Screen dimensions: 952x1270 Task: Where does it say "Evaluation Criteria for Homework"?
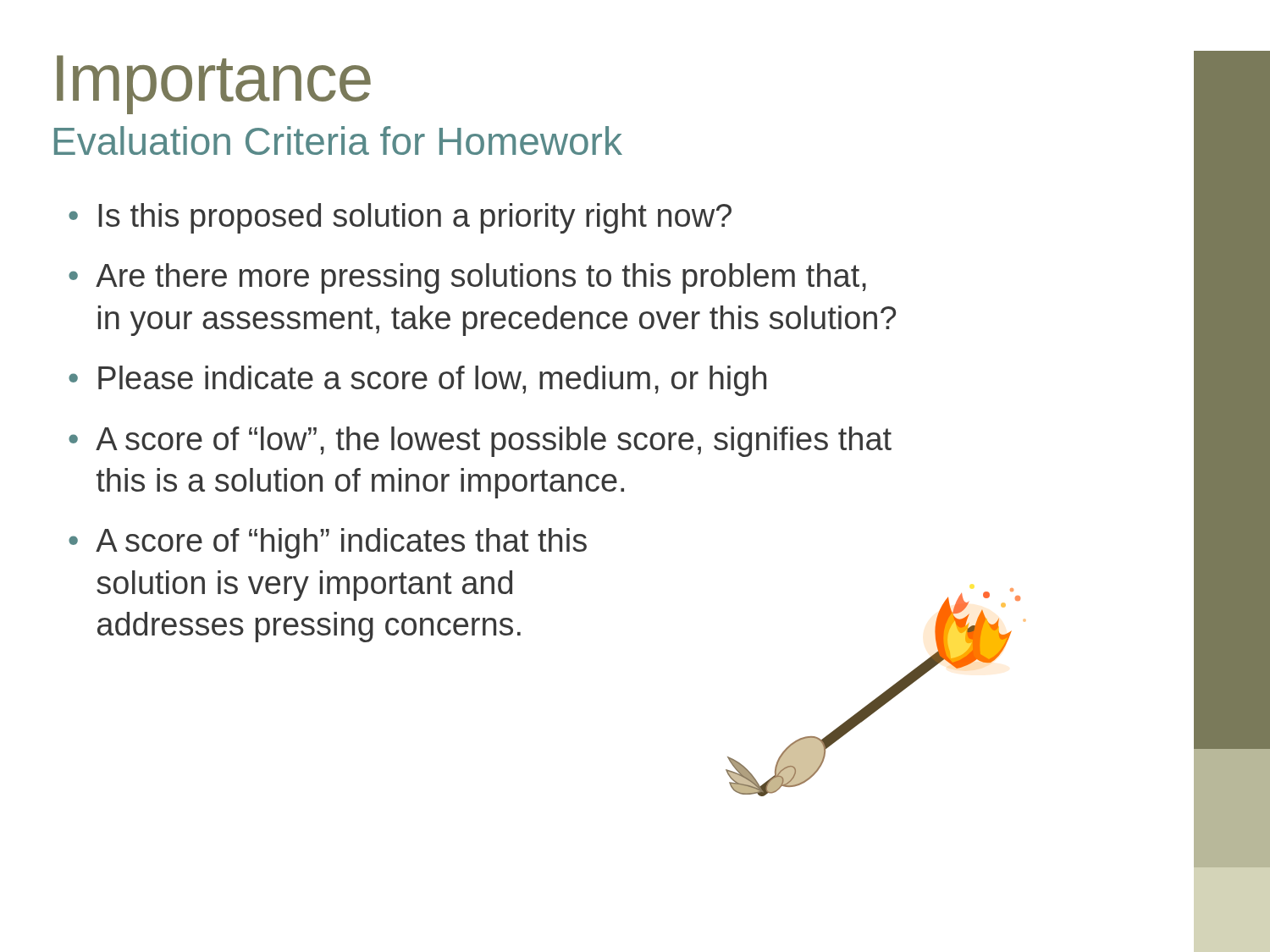[x=588, y=142]
